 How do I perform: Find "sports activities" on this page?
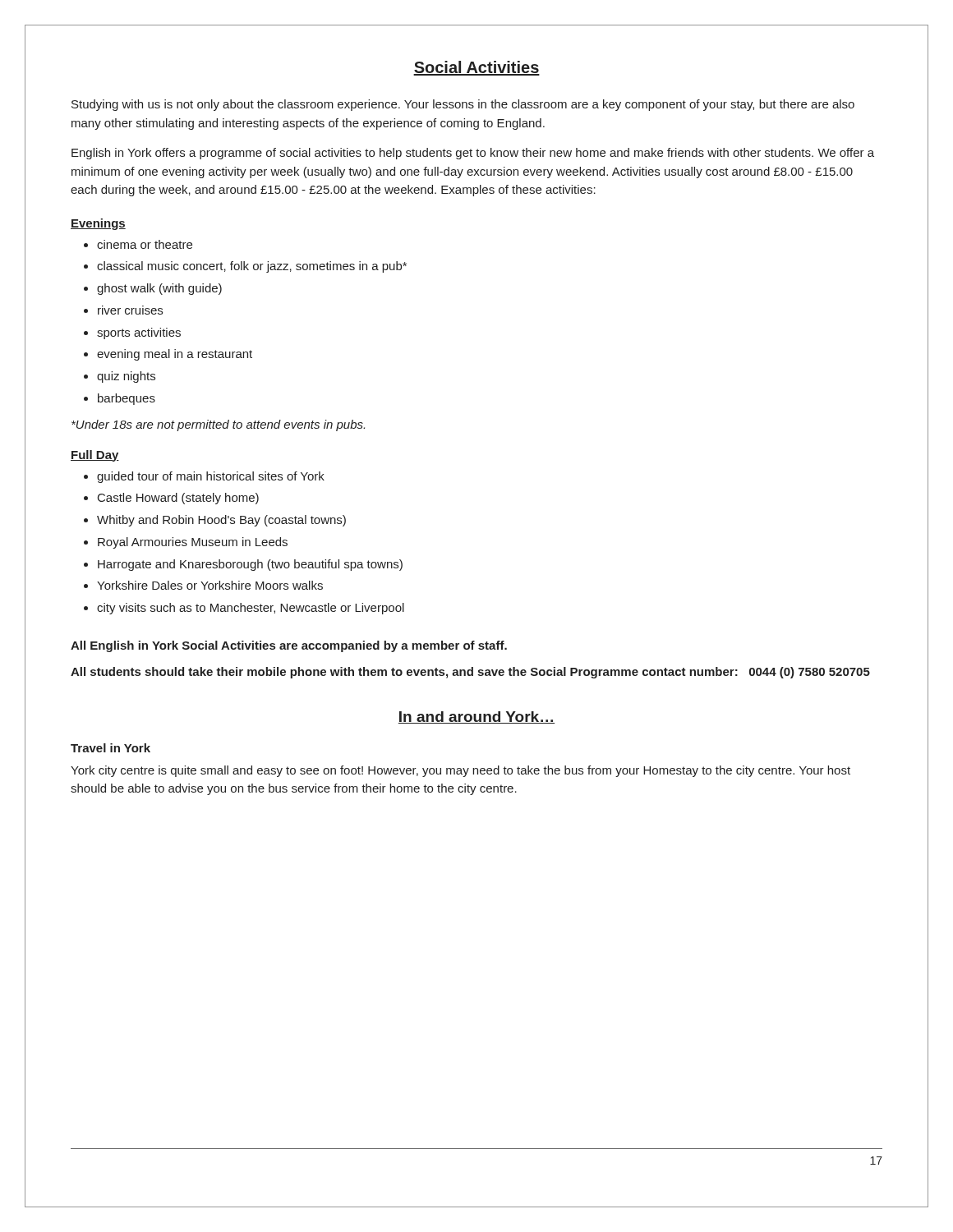click(139, 332)
